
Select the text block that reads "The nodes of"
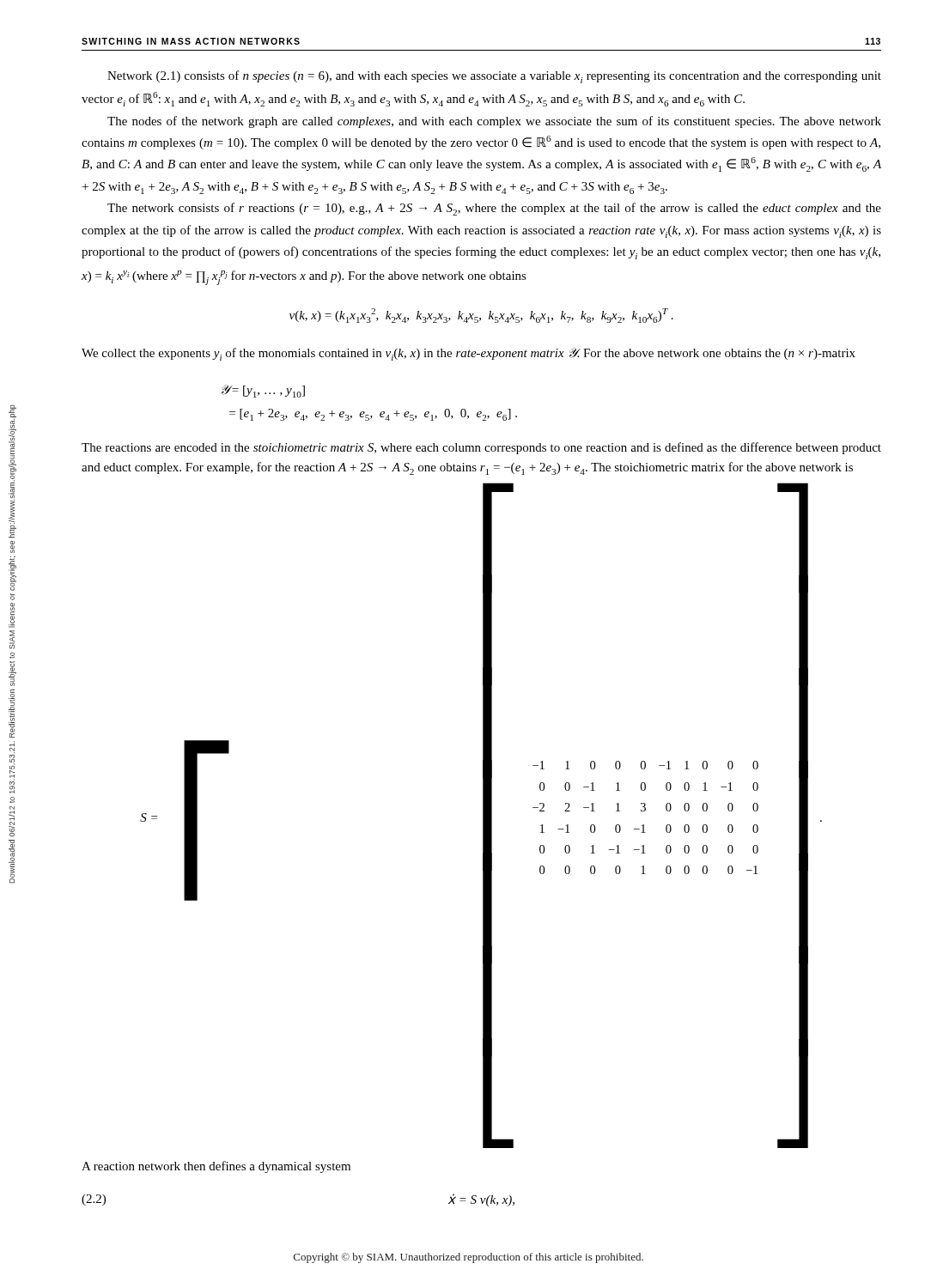(481, 155)
